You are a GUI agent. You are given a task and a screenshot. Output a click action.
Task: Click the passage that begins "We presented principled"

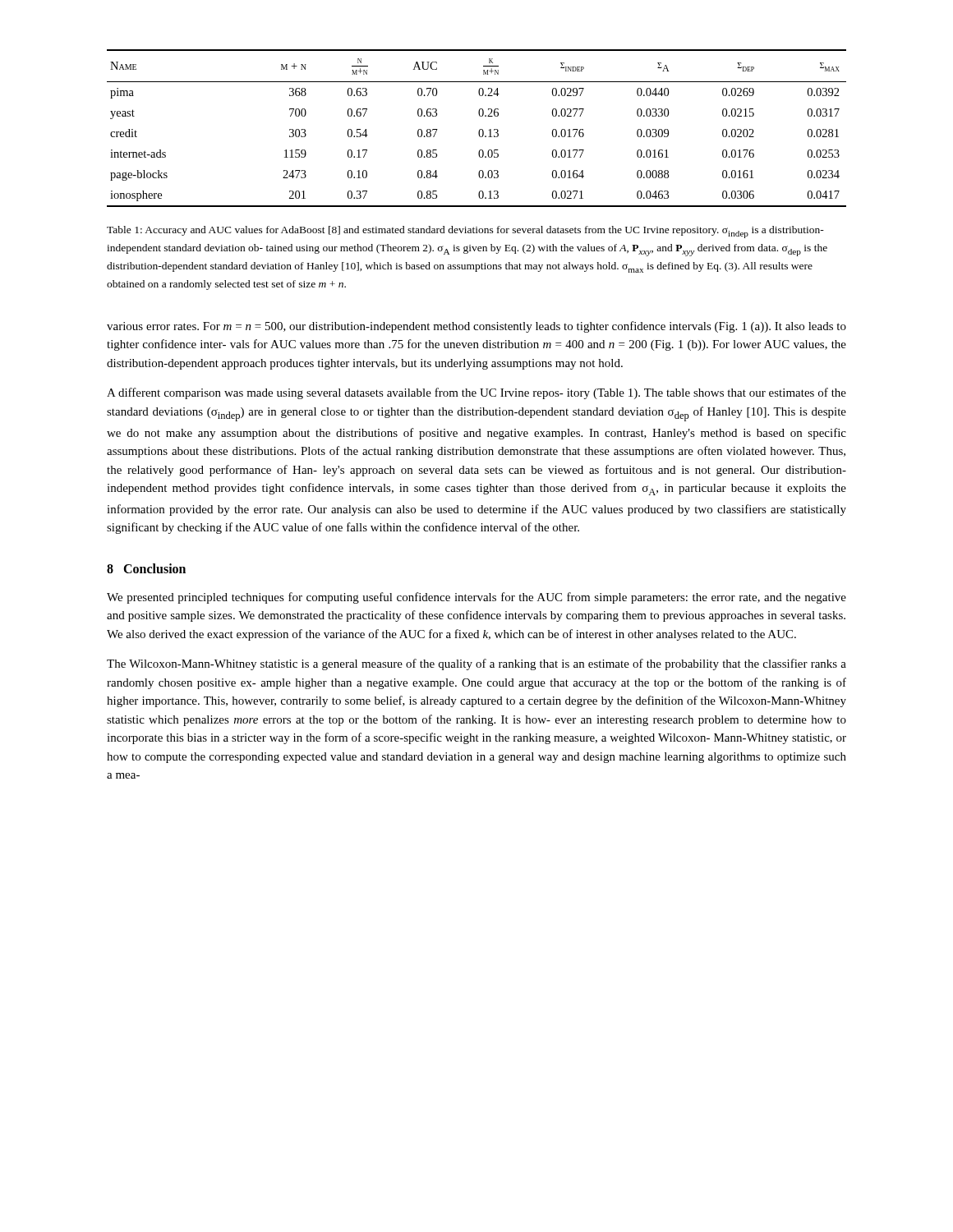click(x=476, y=616)
